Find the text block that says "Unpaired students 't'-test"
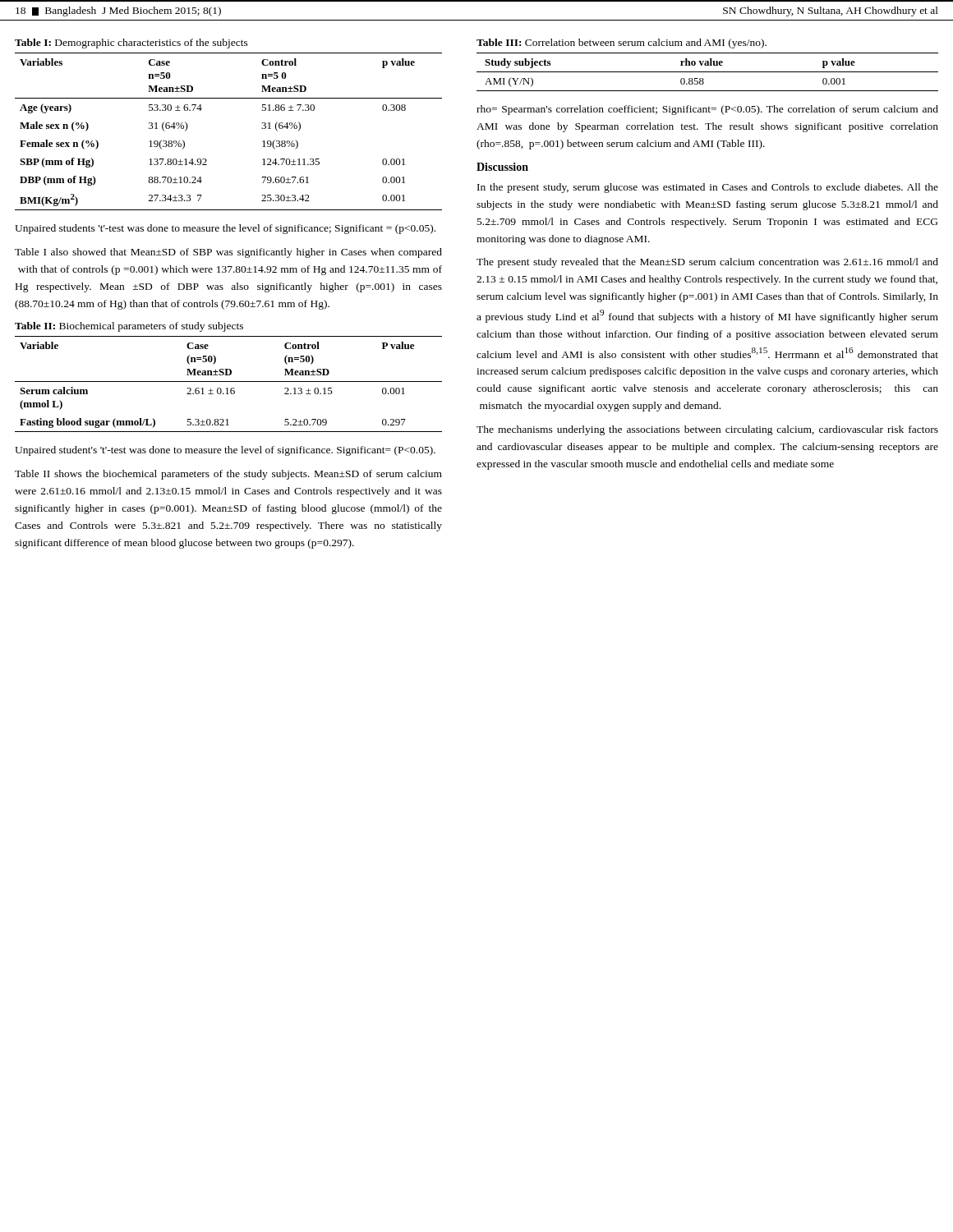Image resolution: width=953 pixels, height=1232 pixels. tap(226, 228)
